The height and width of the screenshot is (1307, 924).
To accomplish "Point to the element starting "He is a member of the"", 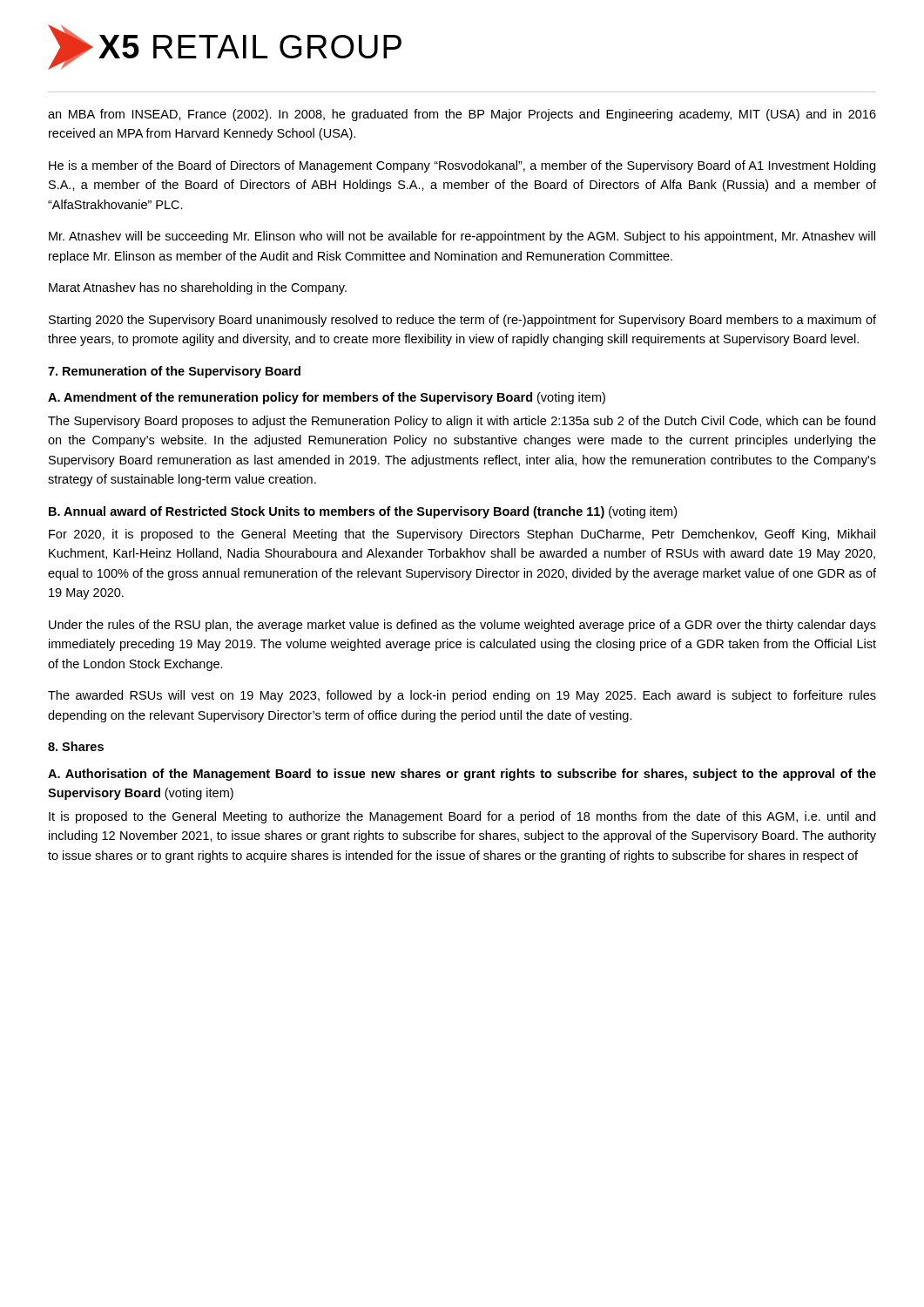I will [462, 185].
